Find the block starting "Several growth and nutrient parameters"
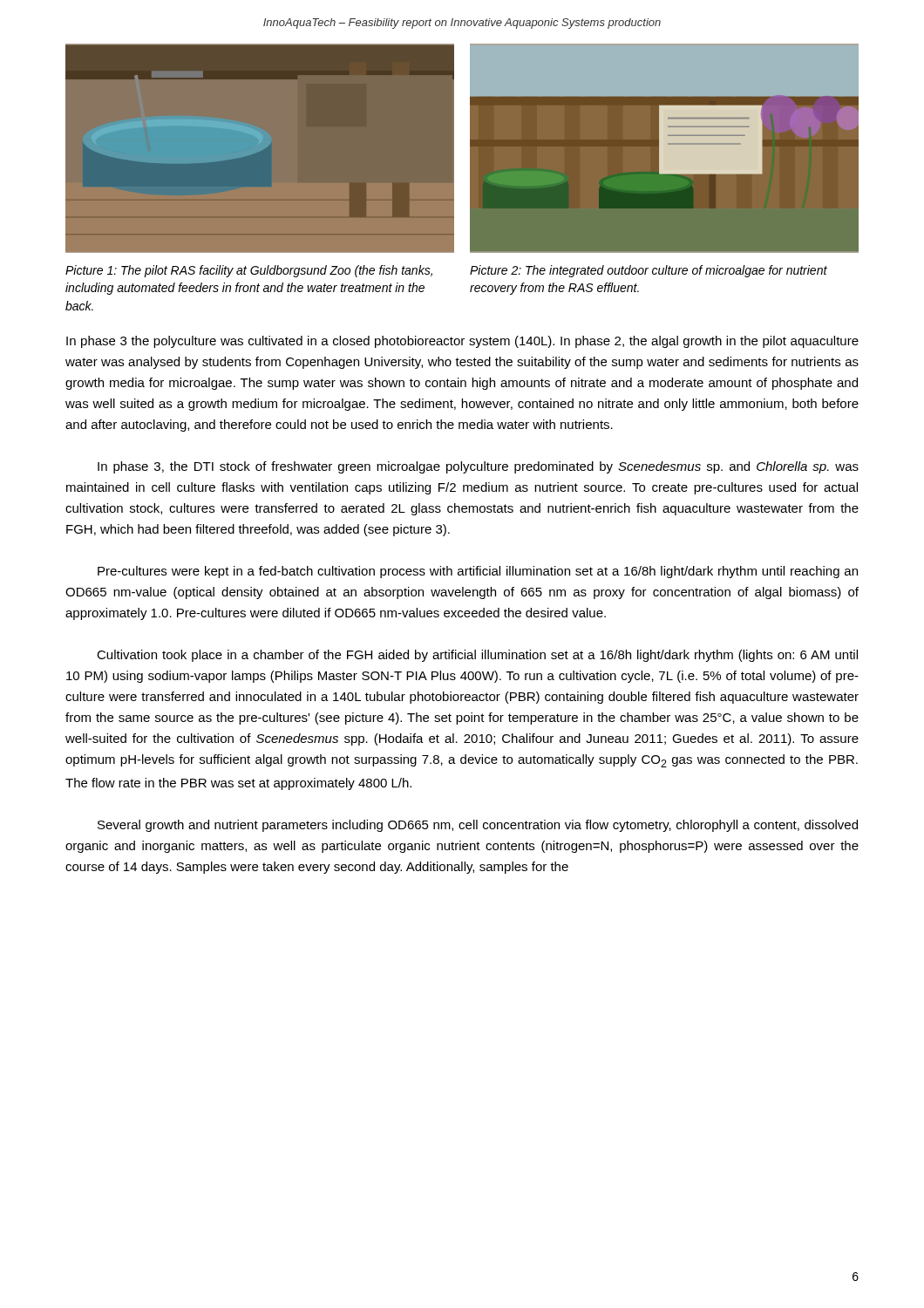Viewport: 924px width, 1308px height. [462, 846]
